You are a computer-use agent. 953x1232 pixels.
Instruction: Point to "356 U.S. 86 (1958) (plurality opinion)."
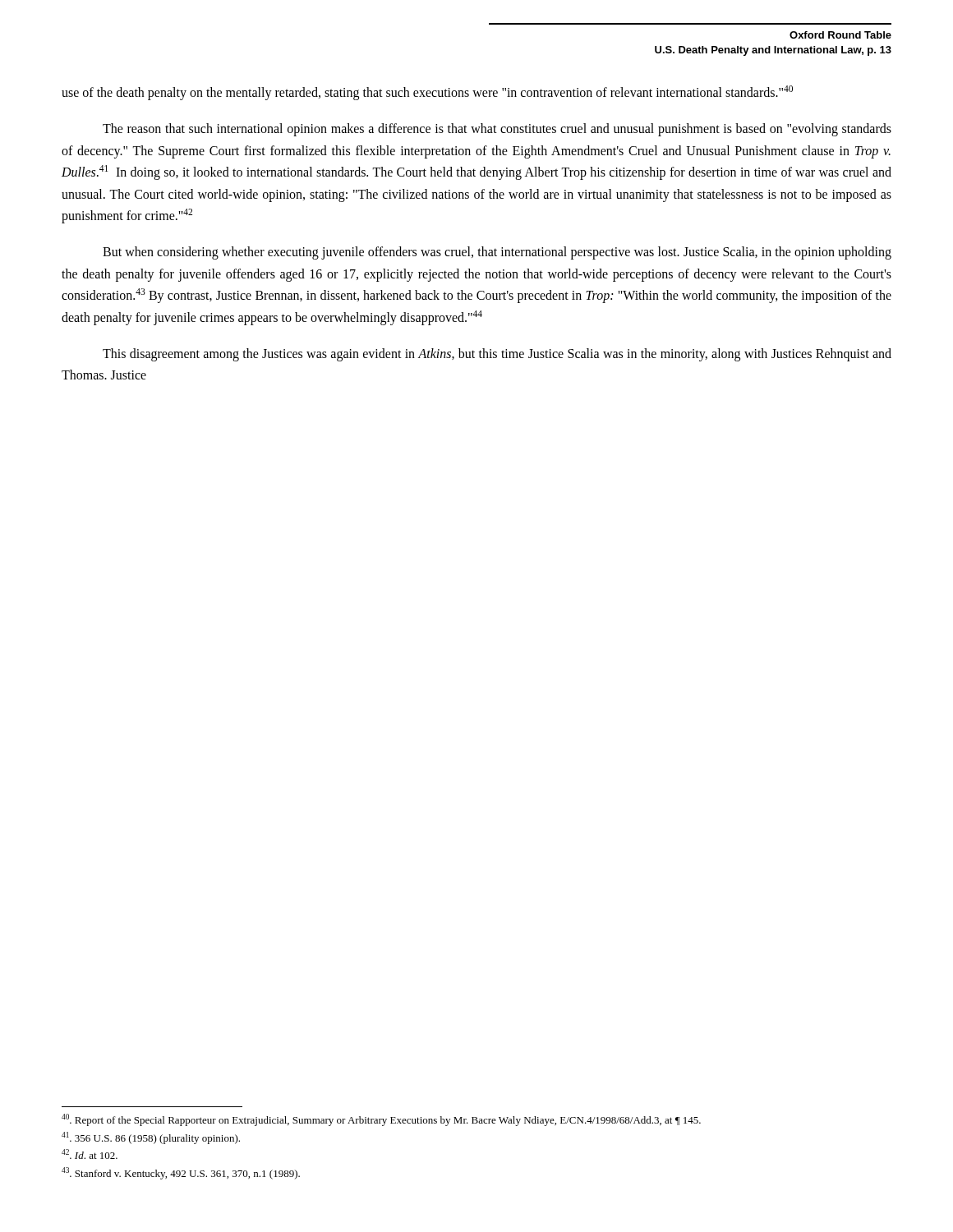151,1137
